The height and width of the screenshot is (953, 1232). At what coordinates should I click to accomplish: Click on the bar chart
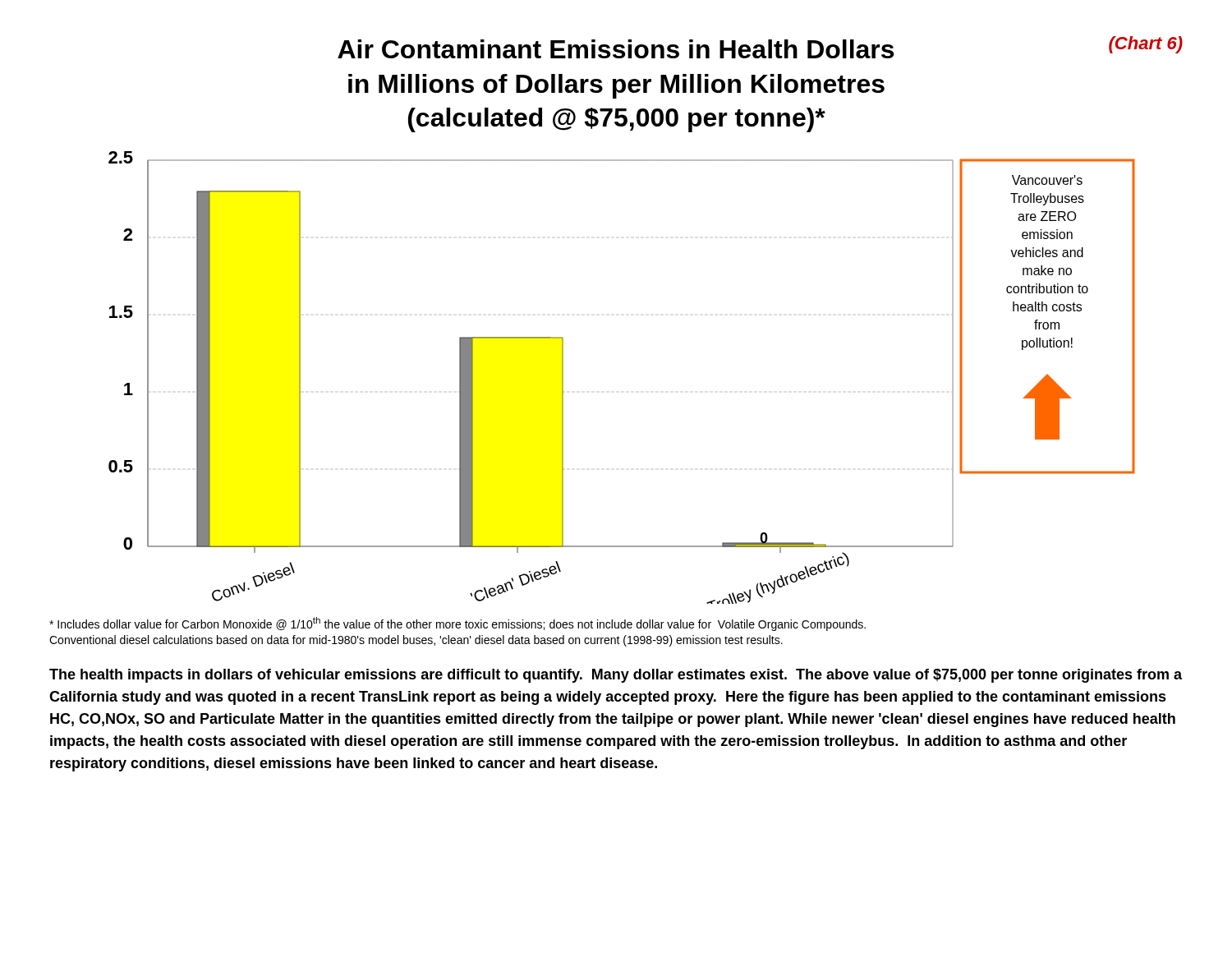tap(616, 375)
